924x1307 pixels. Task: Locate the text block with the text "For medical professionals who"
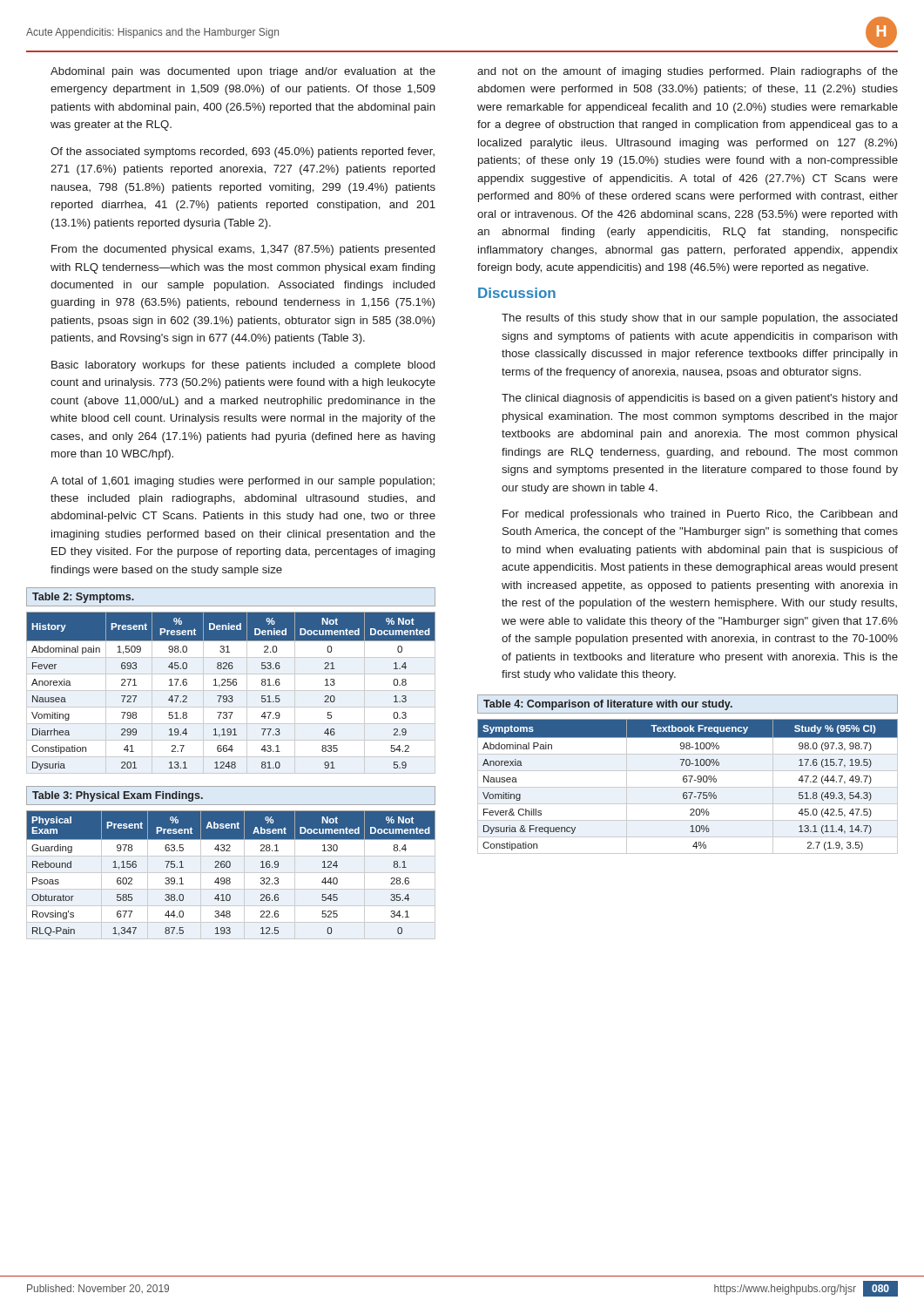coord(700,594)
